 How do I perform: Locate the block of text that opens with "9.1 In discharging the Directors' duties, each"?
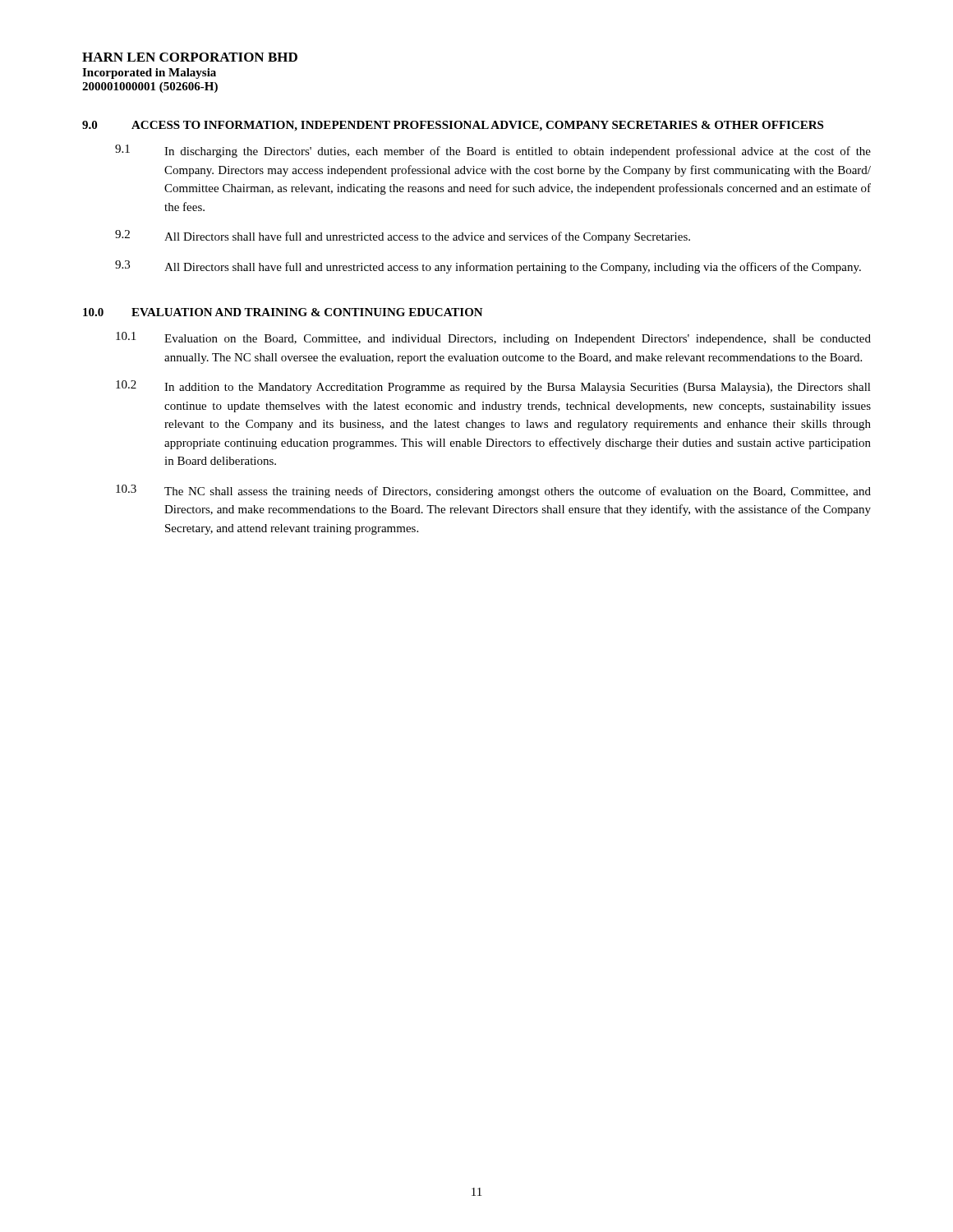(493, 179)
